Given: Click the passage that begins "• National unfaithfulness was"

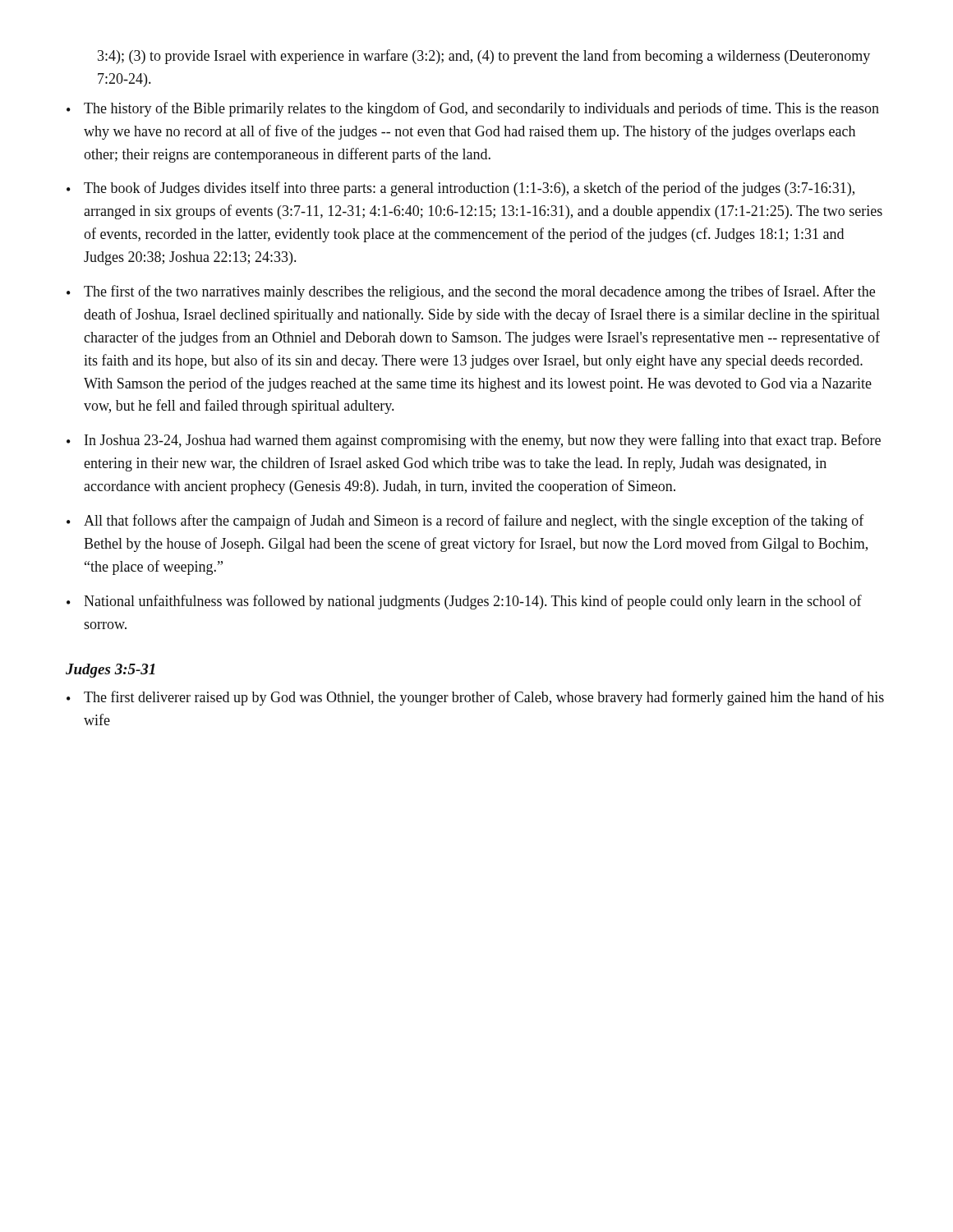Looking at the screenshot, I should point(476,613).
